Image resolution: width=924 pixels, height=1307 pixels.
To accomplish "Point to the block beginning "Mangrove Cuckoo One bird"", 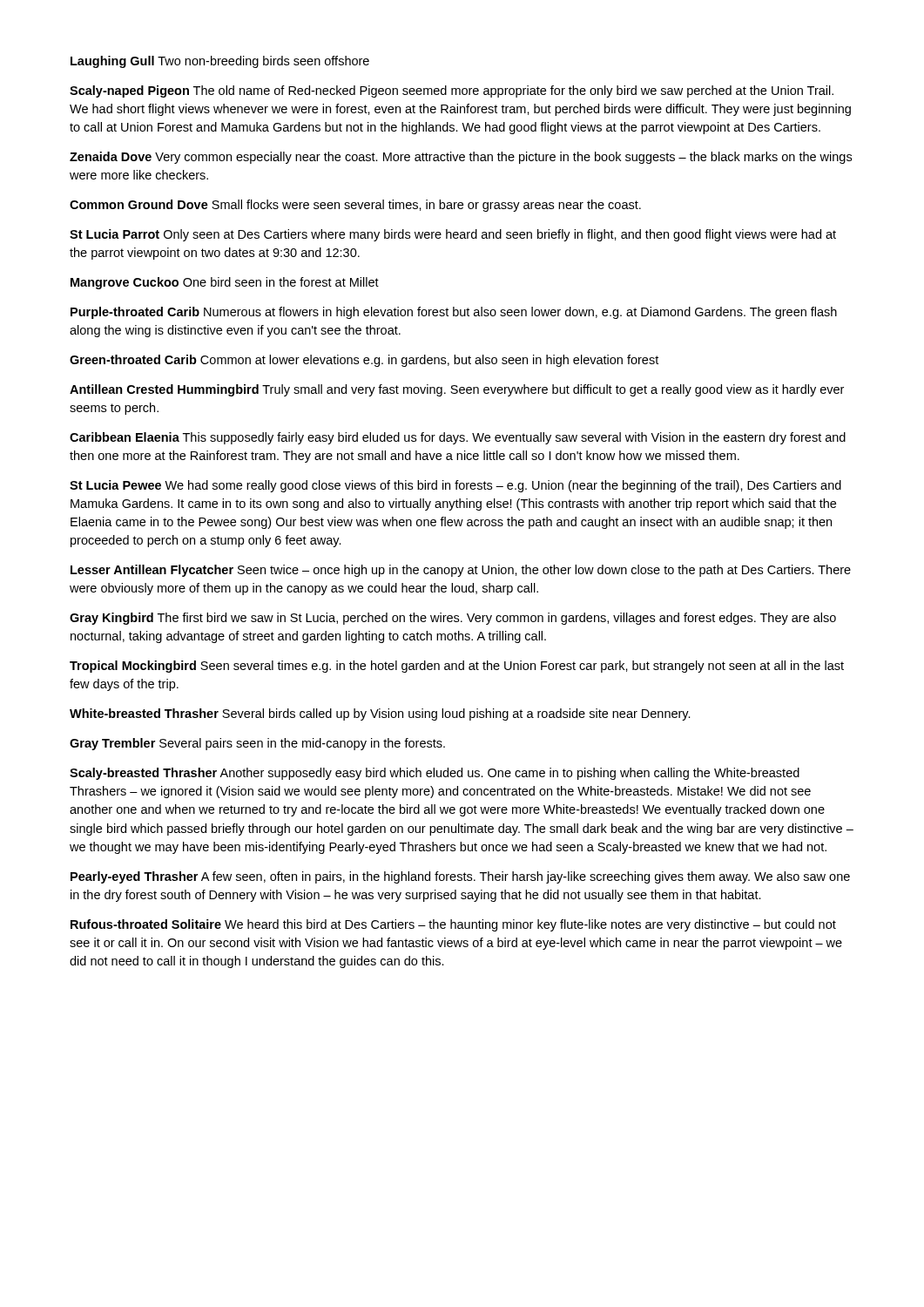I will click(x=224, y=282).
